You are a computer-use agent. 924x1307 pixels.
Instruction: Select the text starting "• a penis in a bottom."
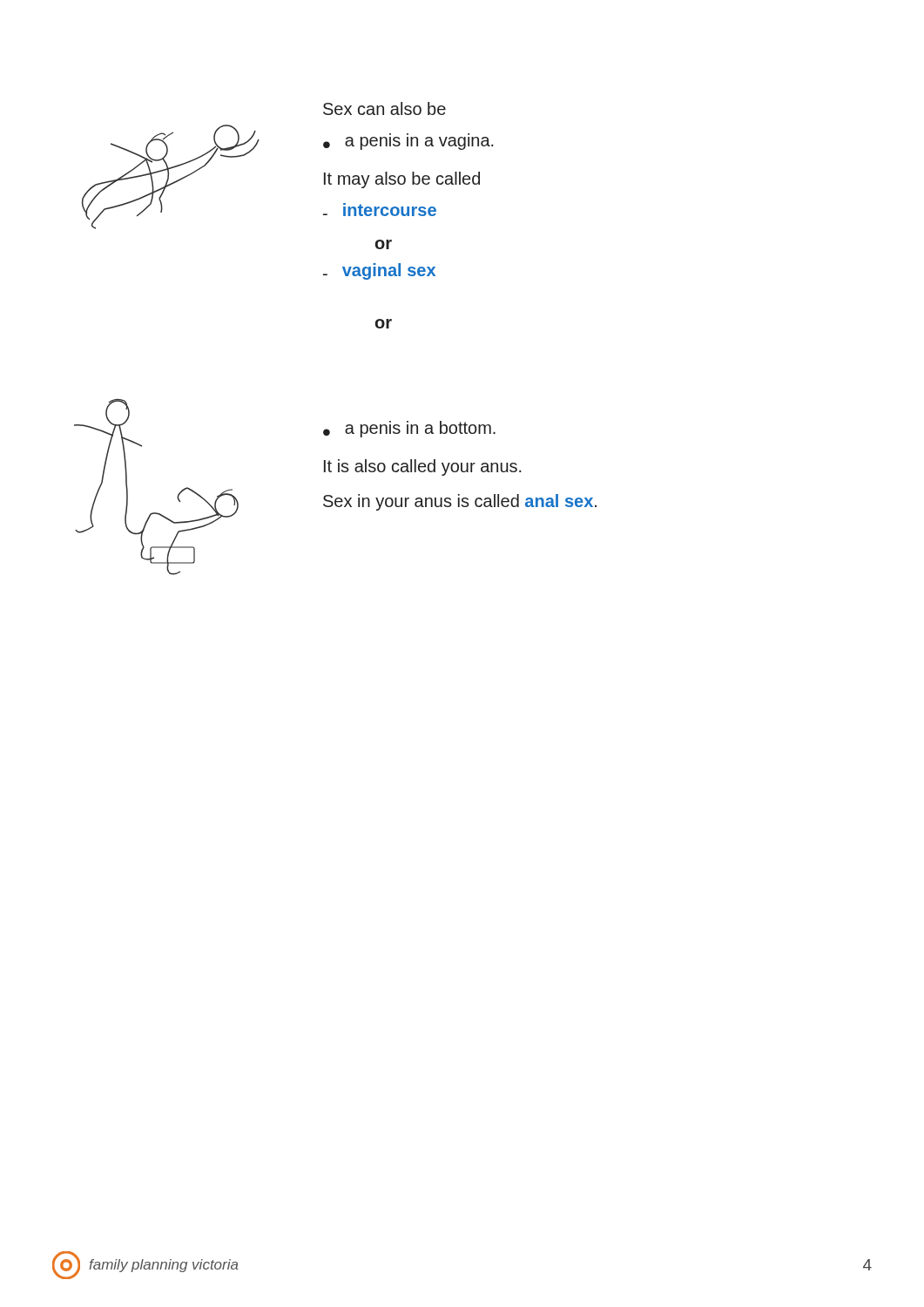(x=409, y=431)
